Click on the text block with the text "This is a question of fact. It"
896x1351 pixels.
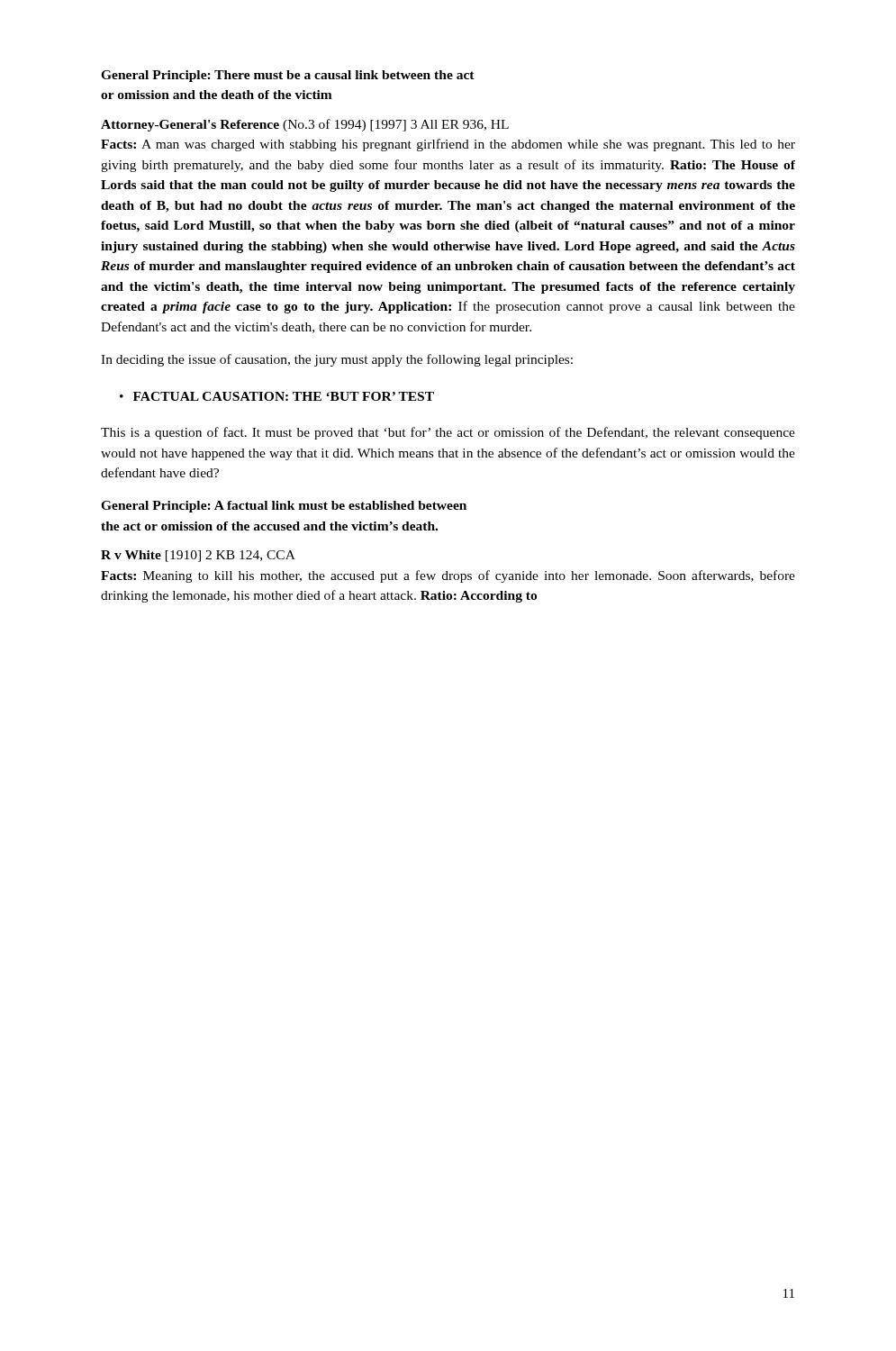[x=448, y=452]
